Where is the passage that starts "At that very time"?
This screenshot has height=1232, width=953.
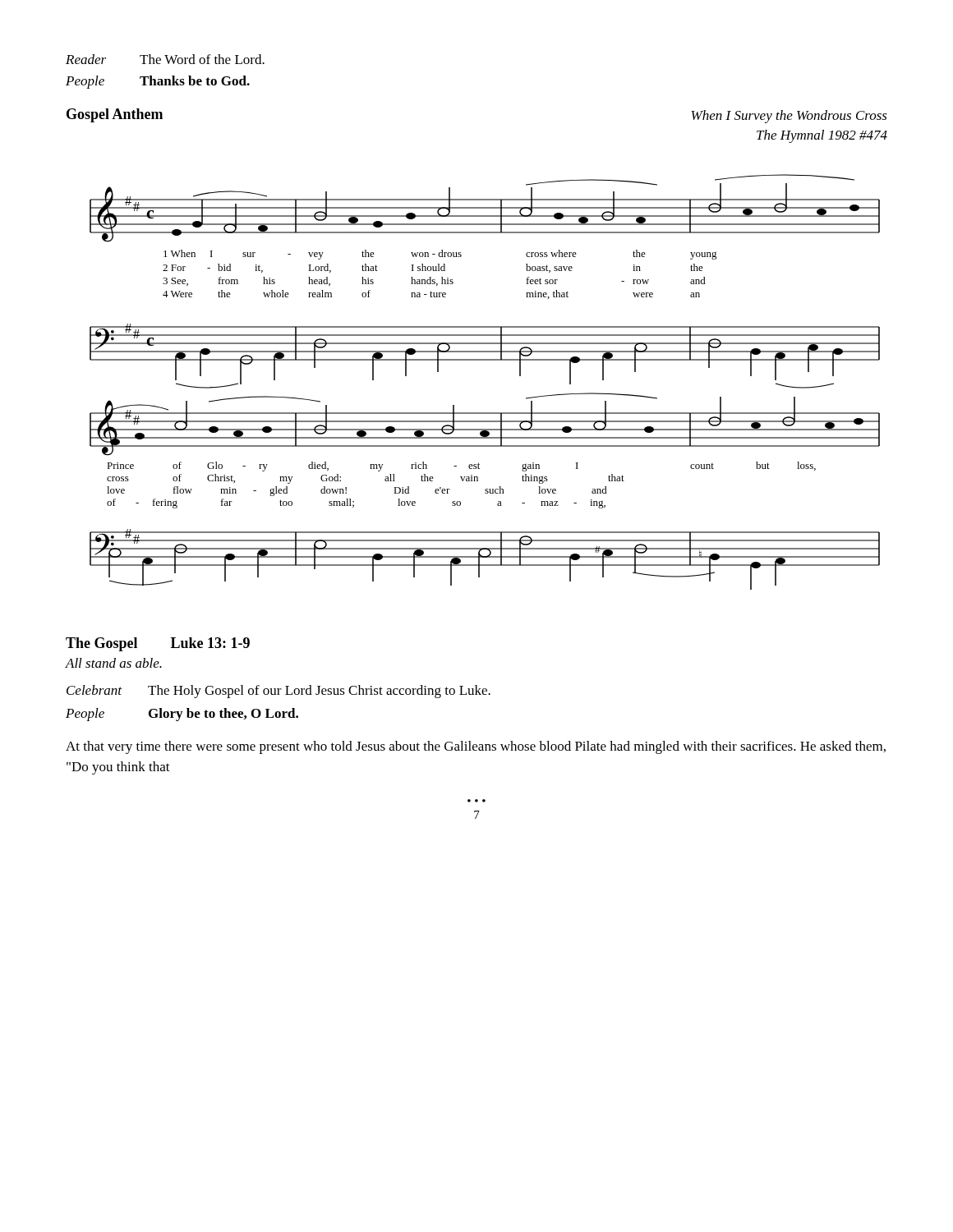coord(476,756)
